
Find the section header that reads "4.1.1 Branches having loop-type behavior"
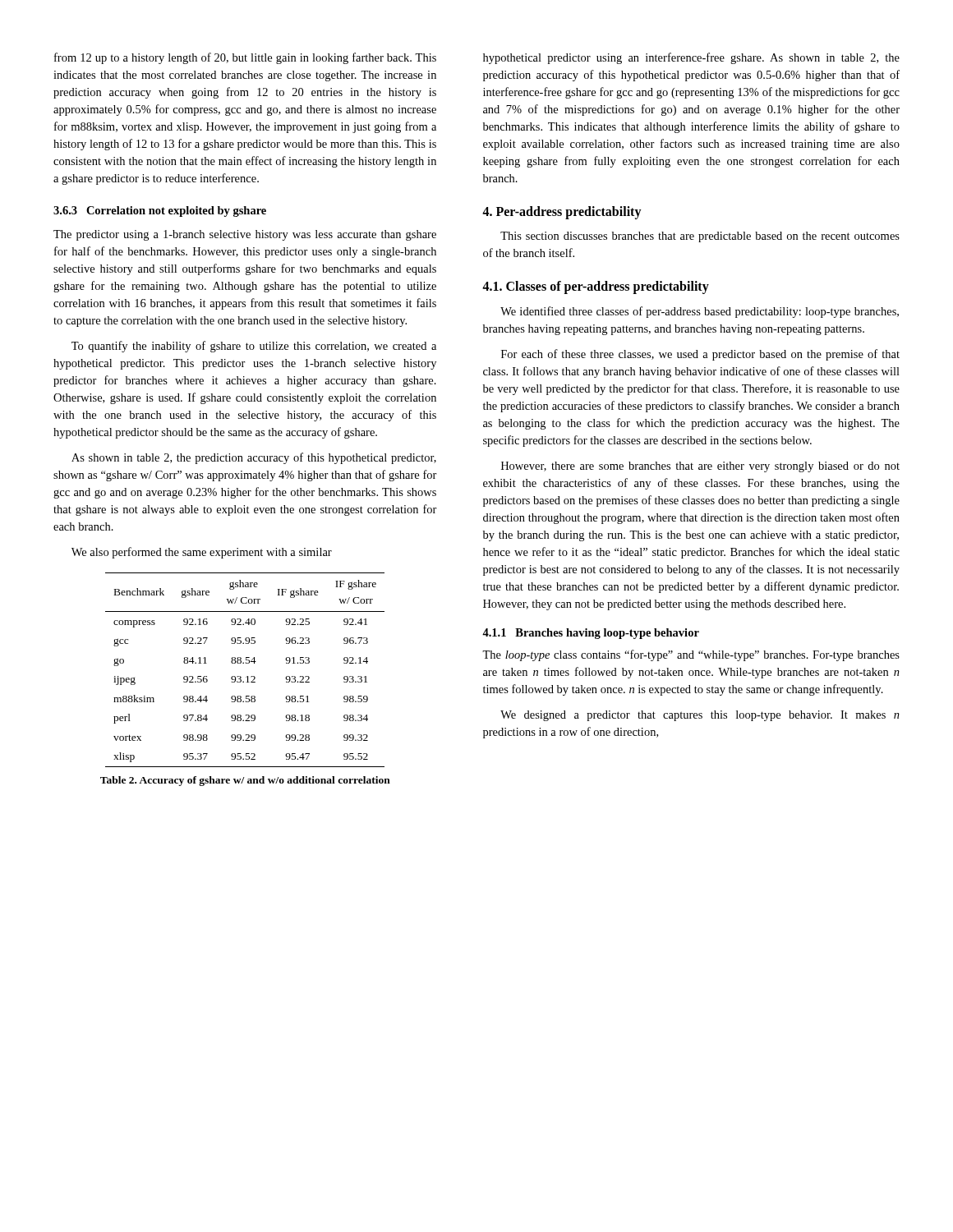[x=691, y=633]
